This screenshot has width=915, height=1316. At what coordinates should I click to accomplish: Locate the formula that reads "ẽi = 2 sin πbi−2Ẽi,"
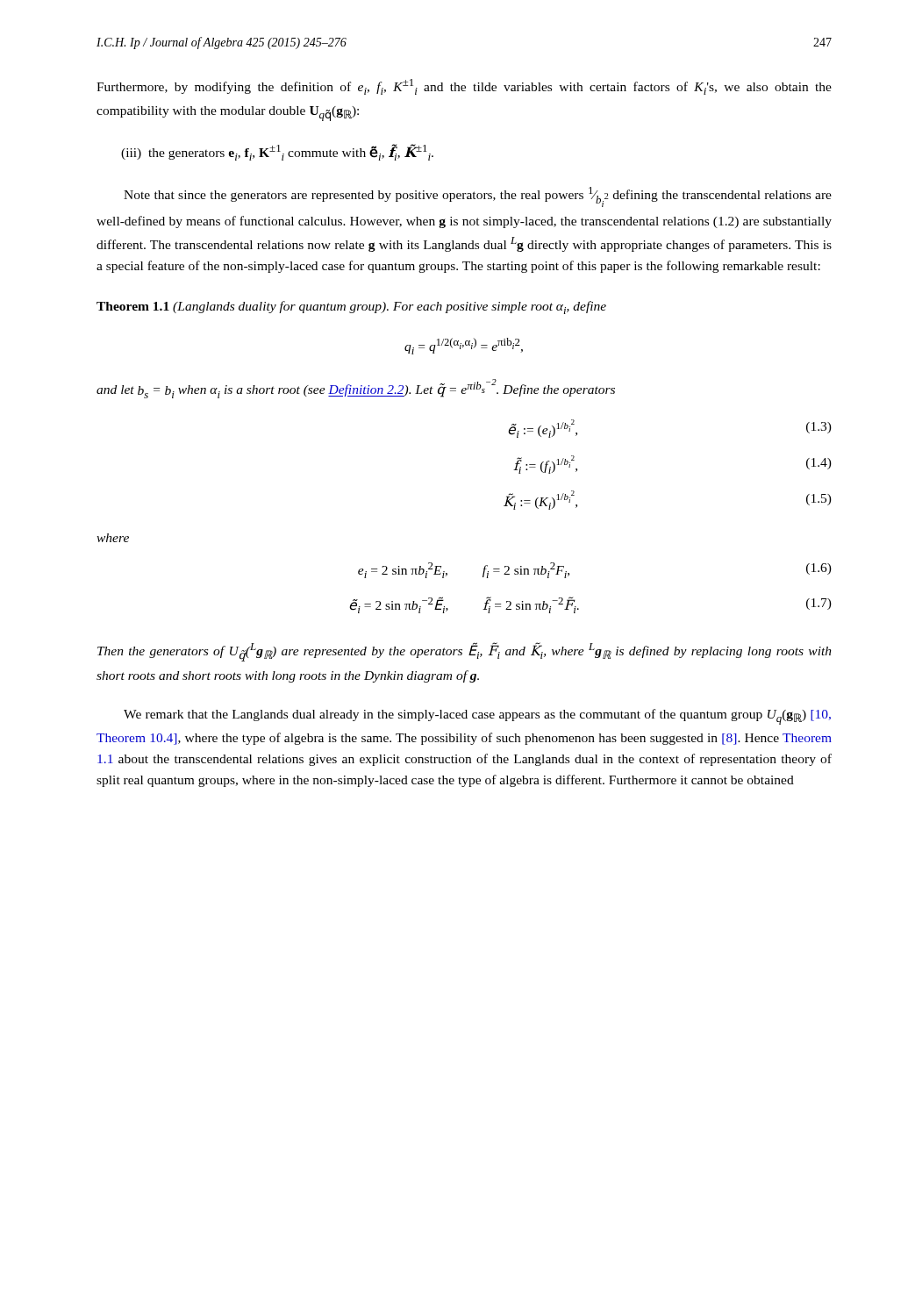click(x=393, y=605)
